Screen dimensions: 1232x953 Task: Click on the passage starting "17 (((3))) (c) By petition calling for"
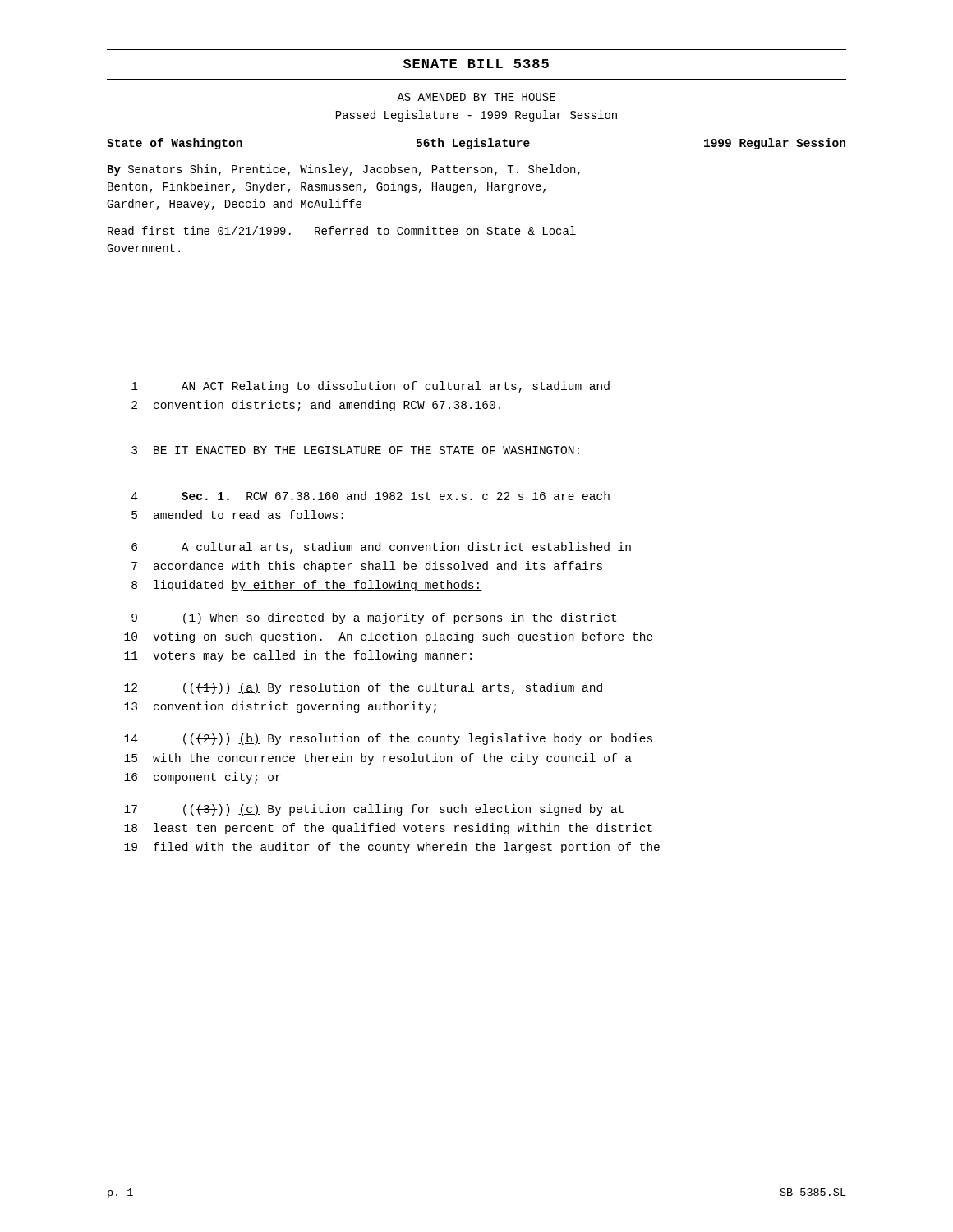tap(476, 810)
